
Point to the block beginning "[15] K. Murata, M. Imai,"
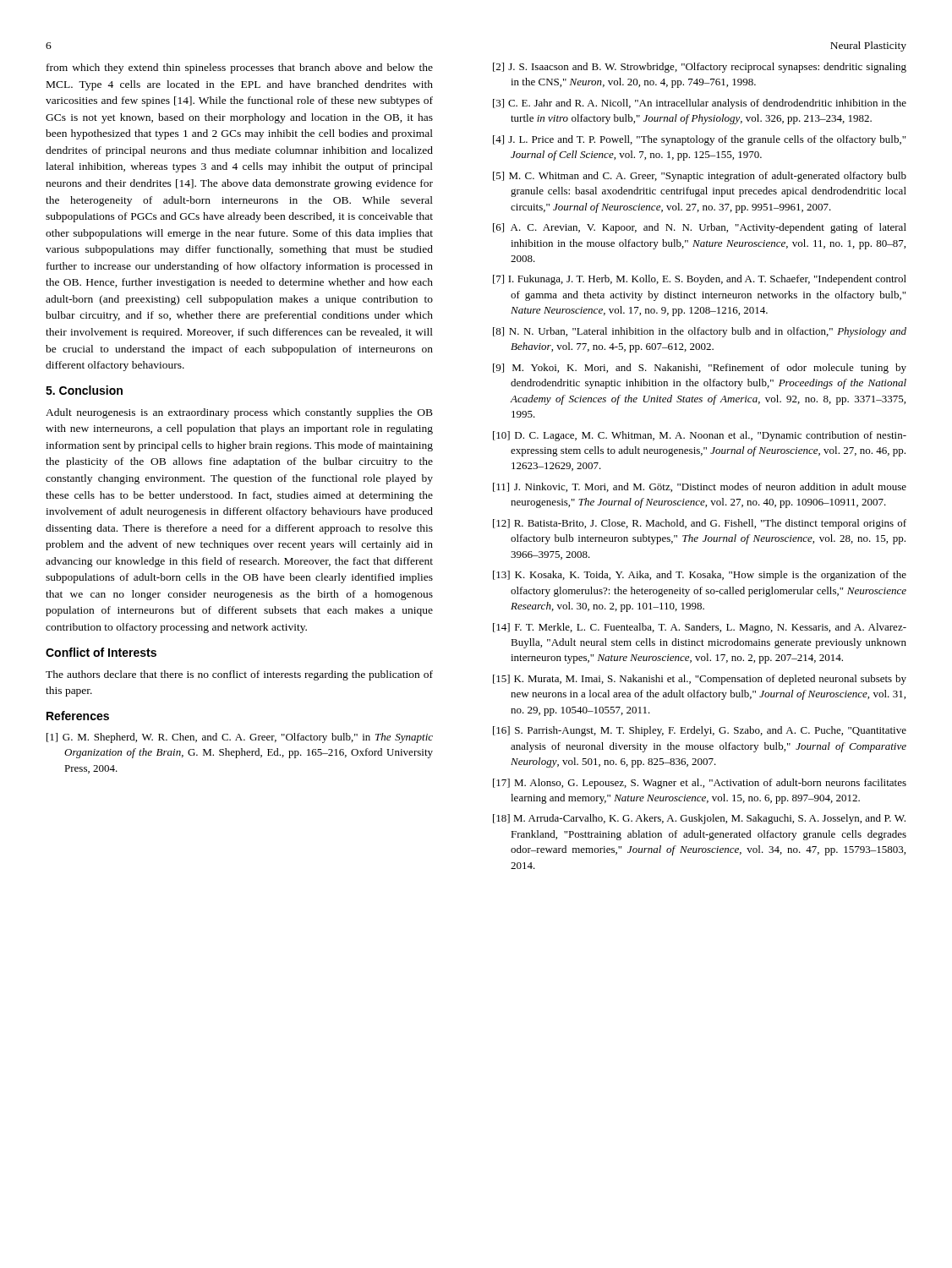(699, 694)
